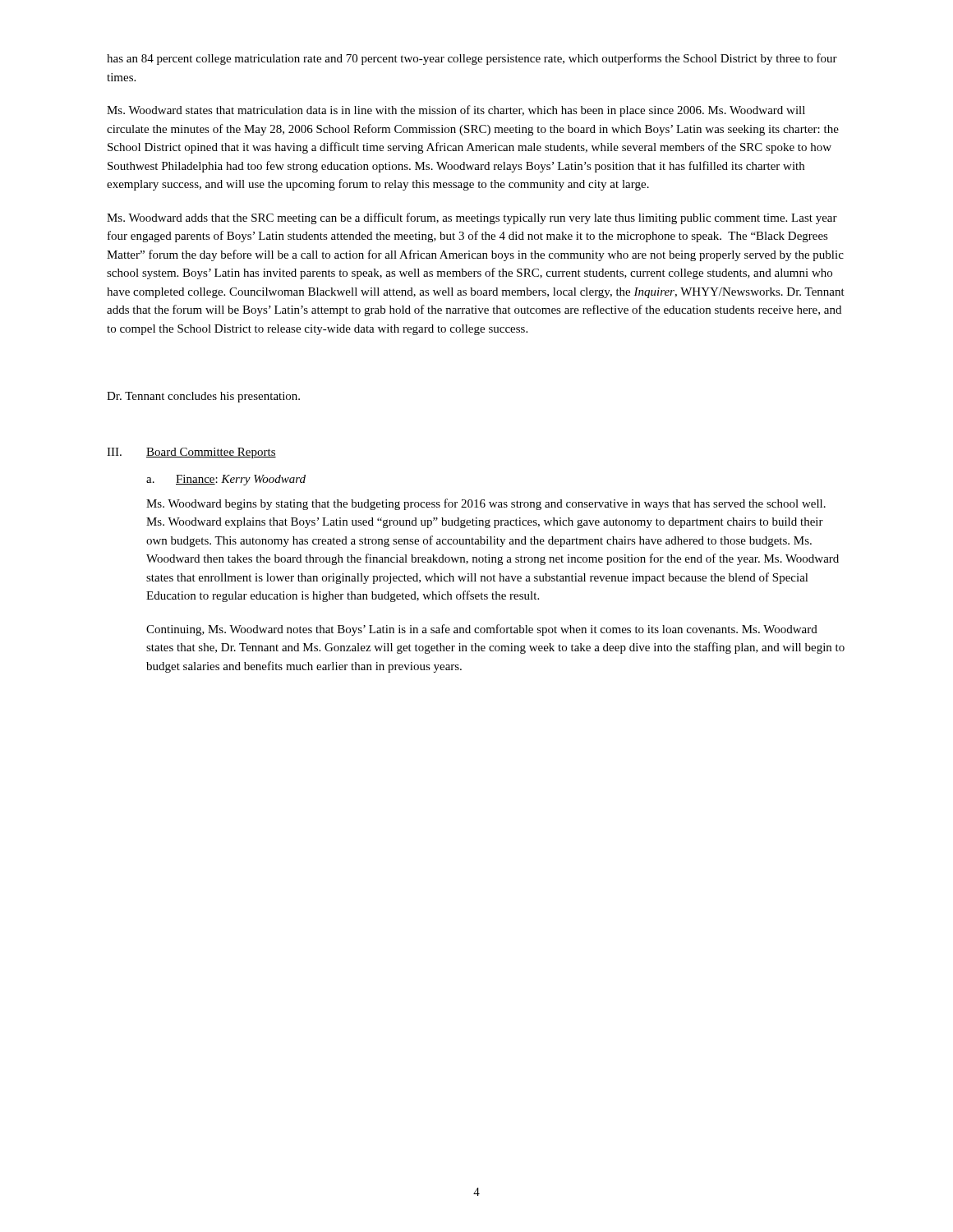The height and width of the screenshot is (1232, 953).
Task: Locate the text block that reads "Ms. Woodward adds that"
Action: (476, 273)
